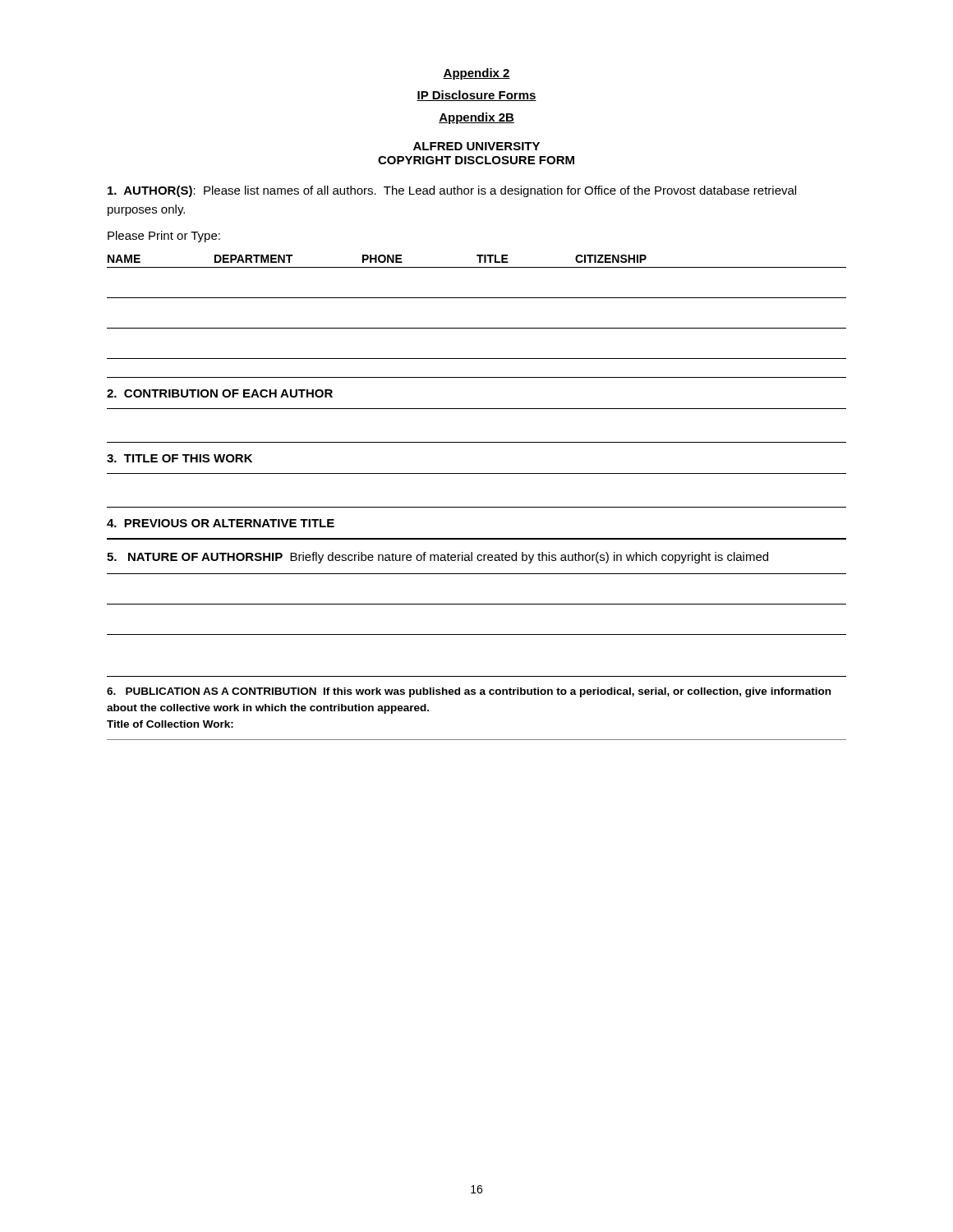This screenshot has height=1232, width=953.
Task: Locate the text block that reads "AUTHOR(S): Please list names of all authors."
Action: coord(452,199)
